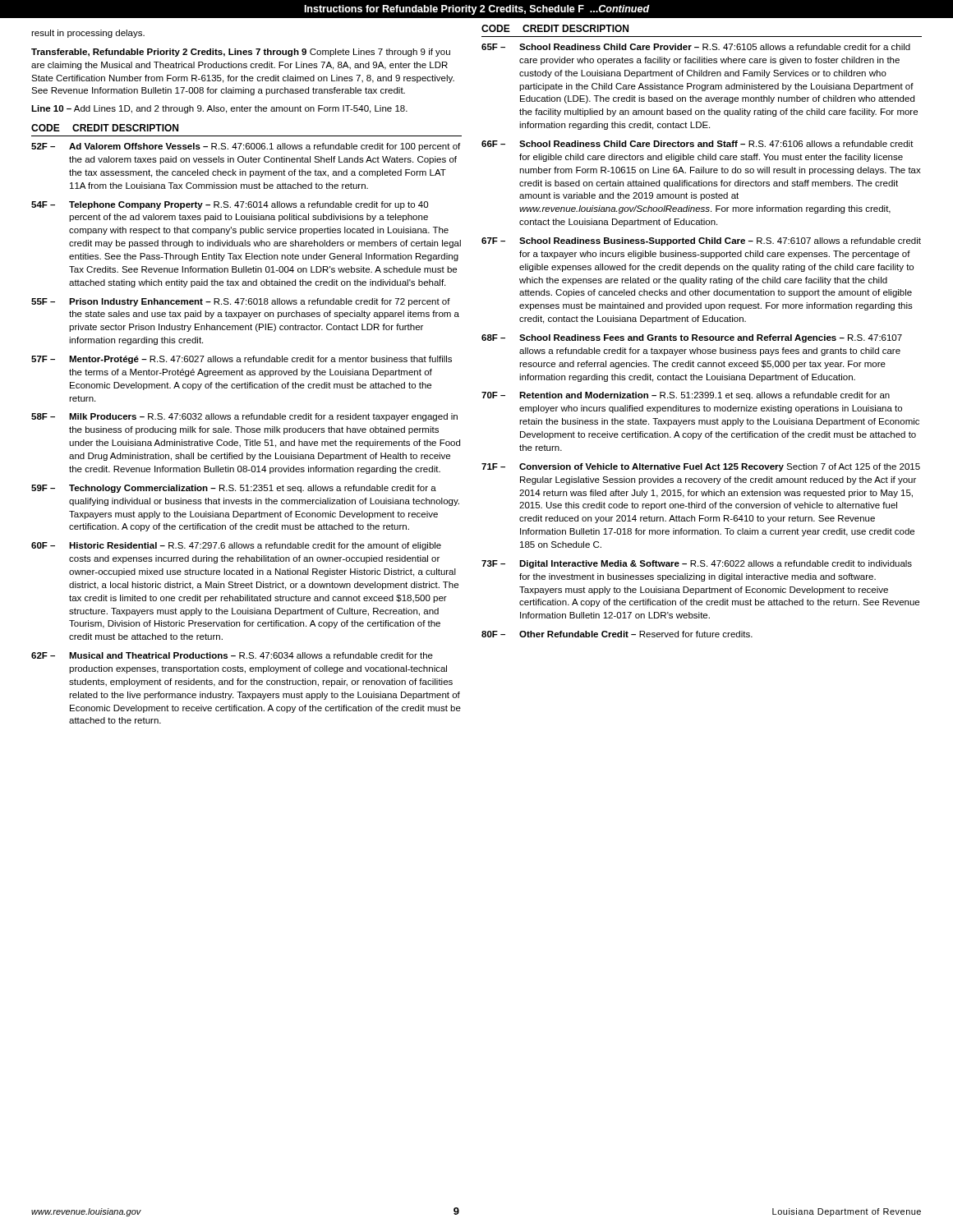Find the block on this page that starts "58F – Milk"

(246, 444)
